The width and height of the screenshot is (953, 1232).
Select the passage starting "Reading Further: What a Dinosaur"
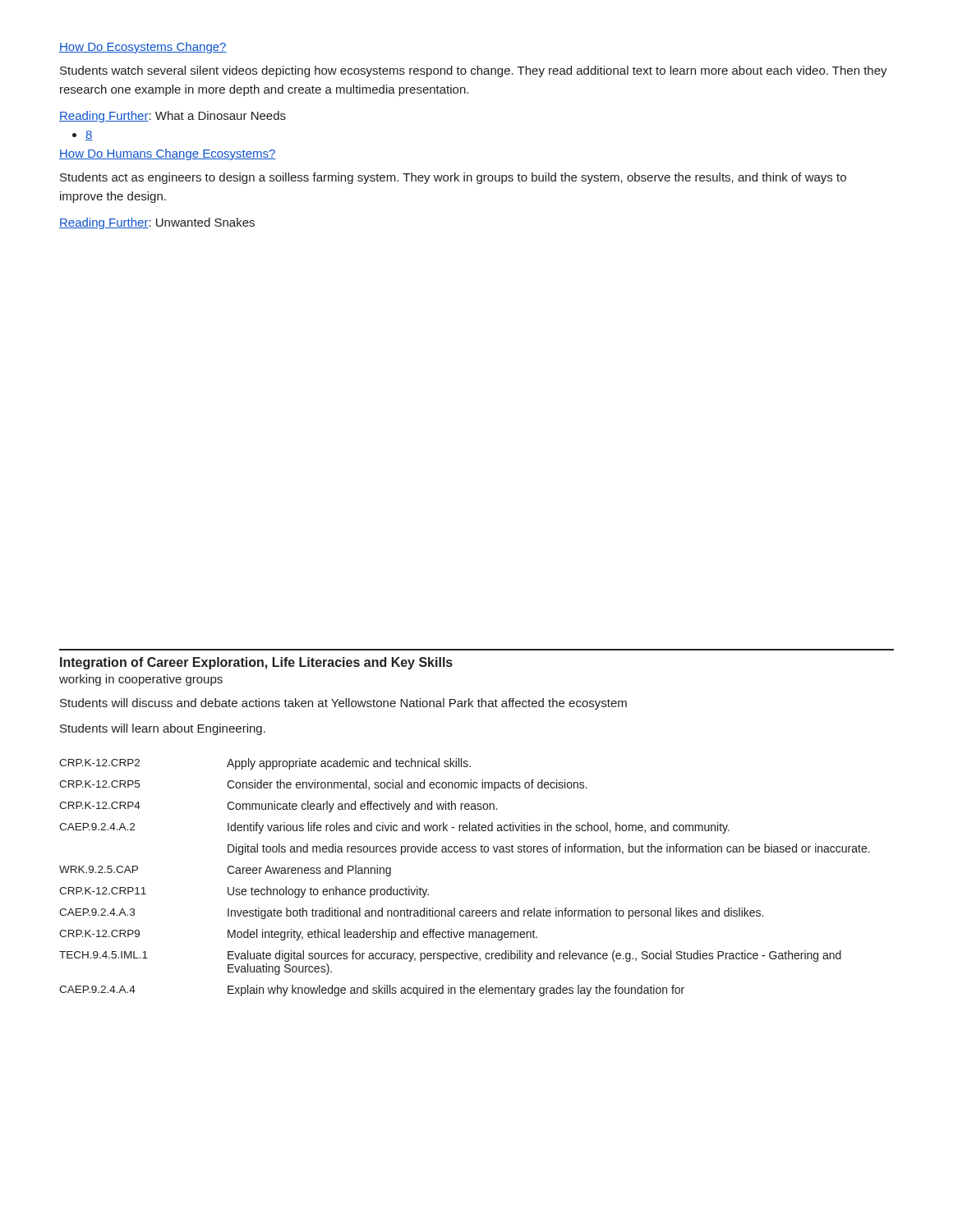point(173,115)
